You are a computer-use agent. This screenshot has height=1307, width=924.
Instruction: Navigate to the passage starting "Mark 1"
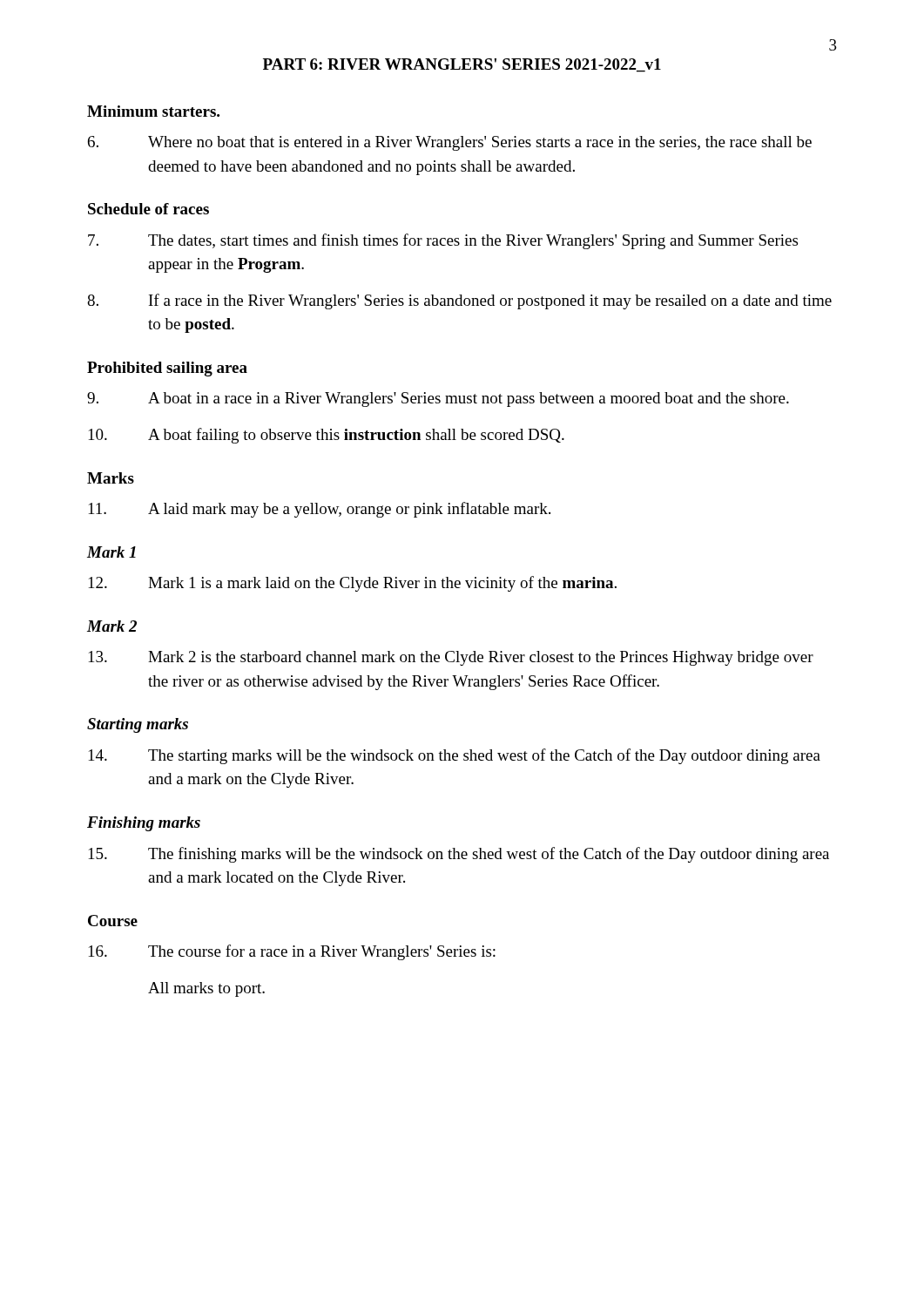pyautogui.click(x=112, y=552)
